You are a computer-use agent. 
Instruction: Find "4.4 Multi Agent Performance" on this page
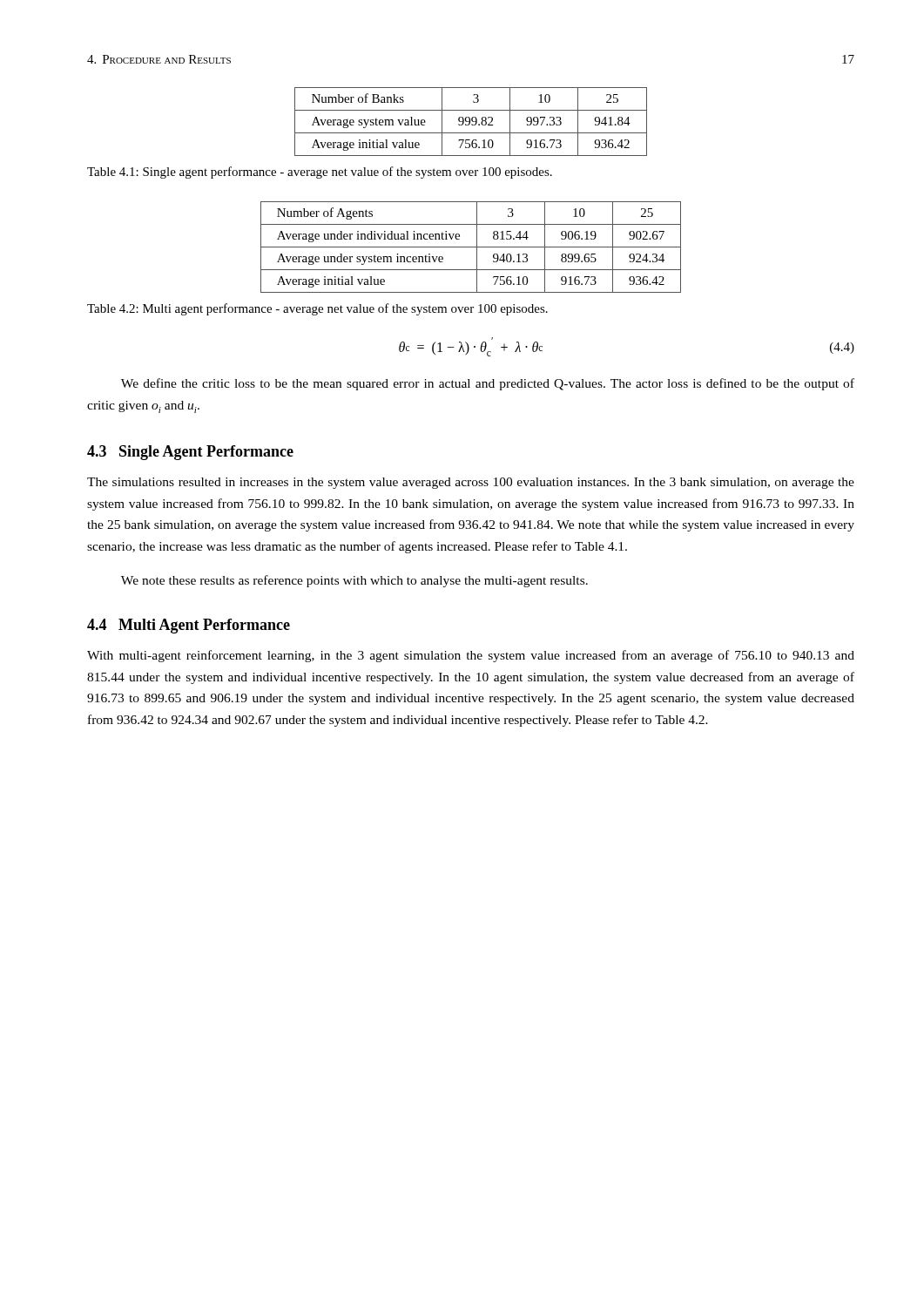point(189,625)
